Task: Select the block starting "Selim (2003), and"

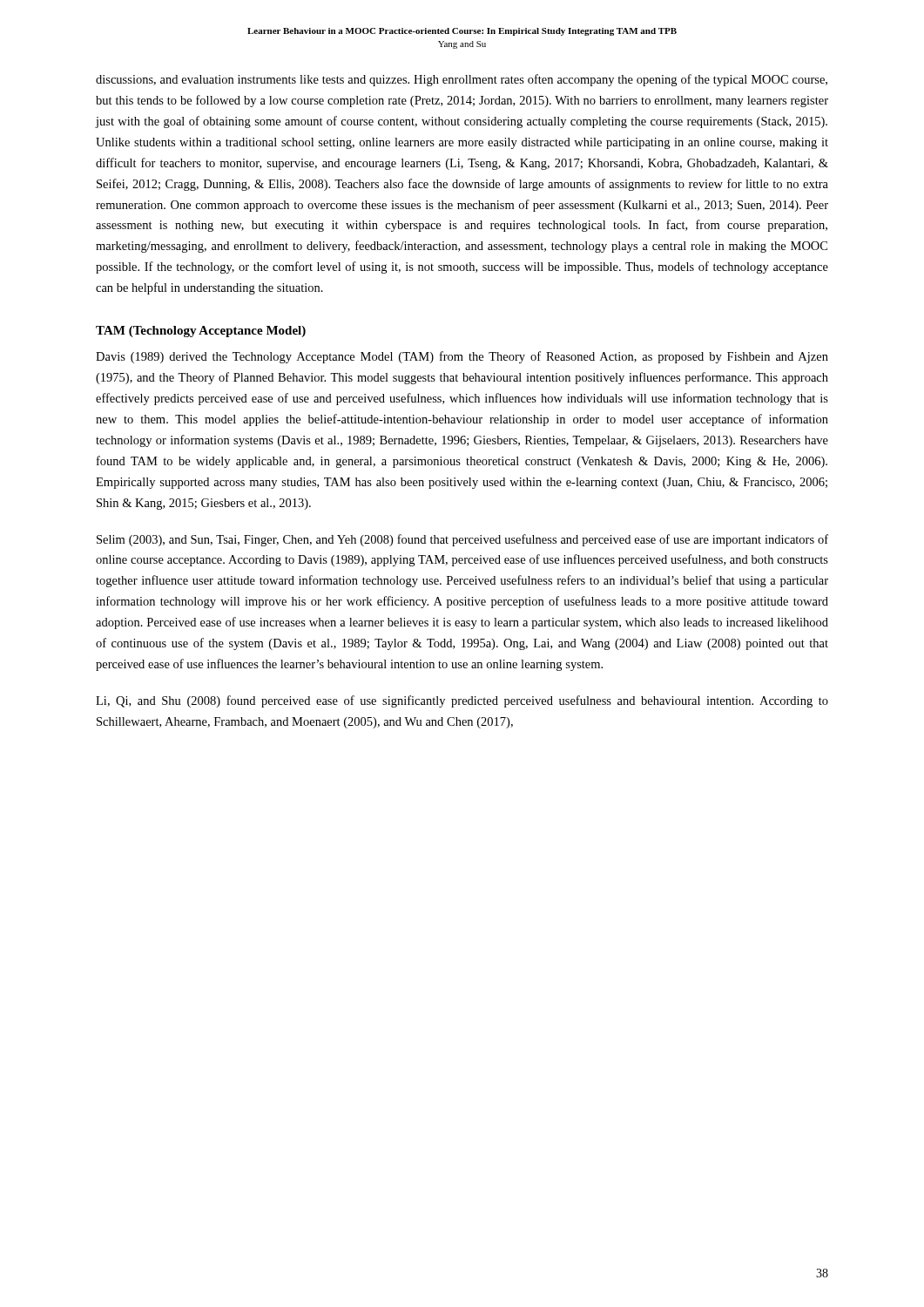Action: (462, 601)
